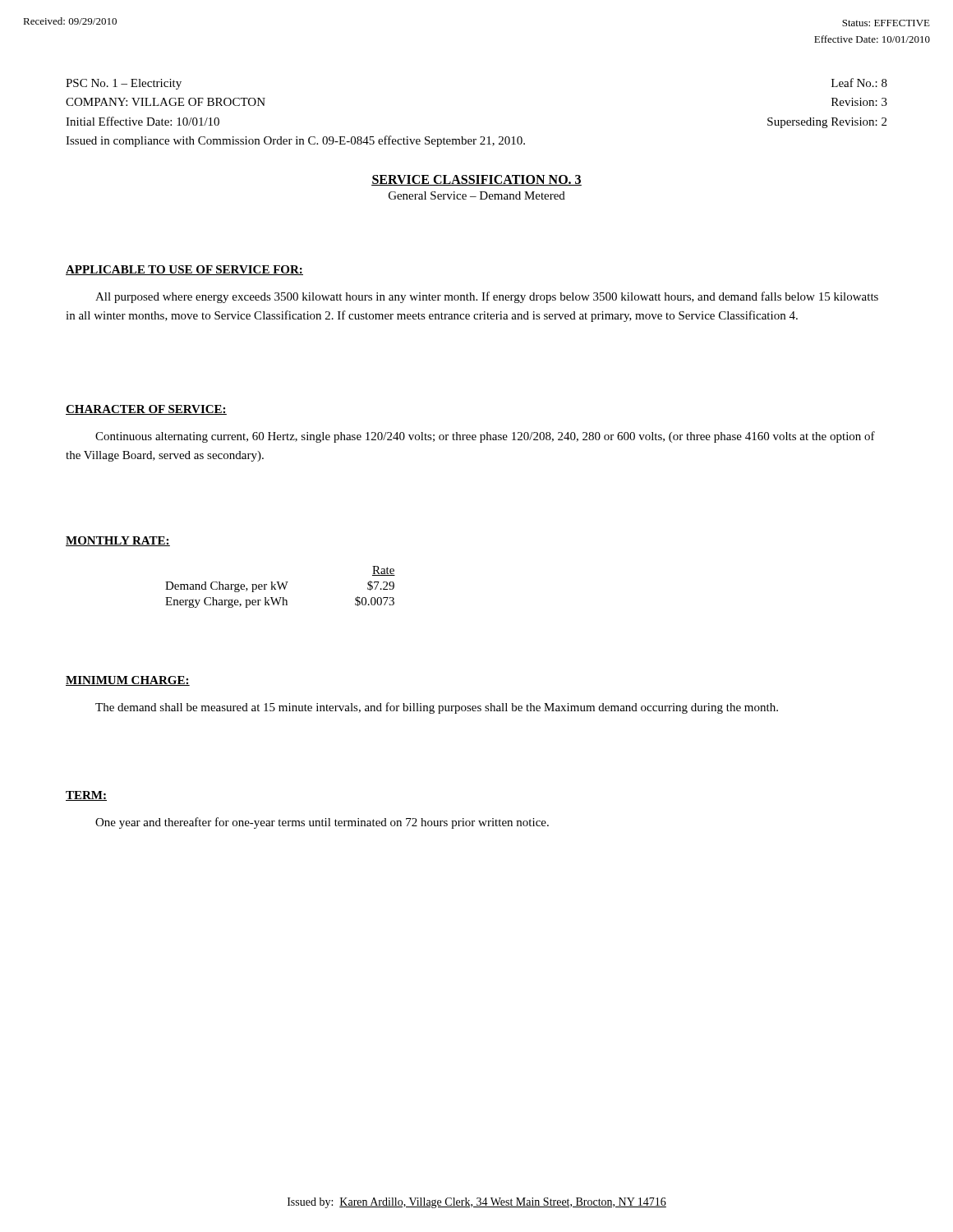The image size is (953, 1232).
Task: Select the block starting "The demand shall be measured at"
Action: pyautogui.click(x=476, y=708)
